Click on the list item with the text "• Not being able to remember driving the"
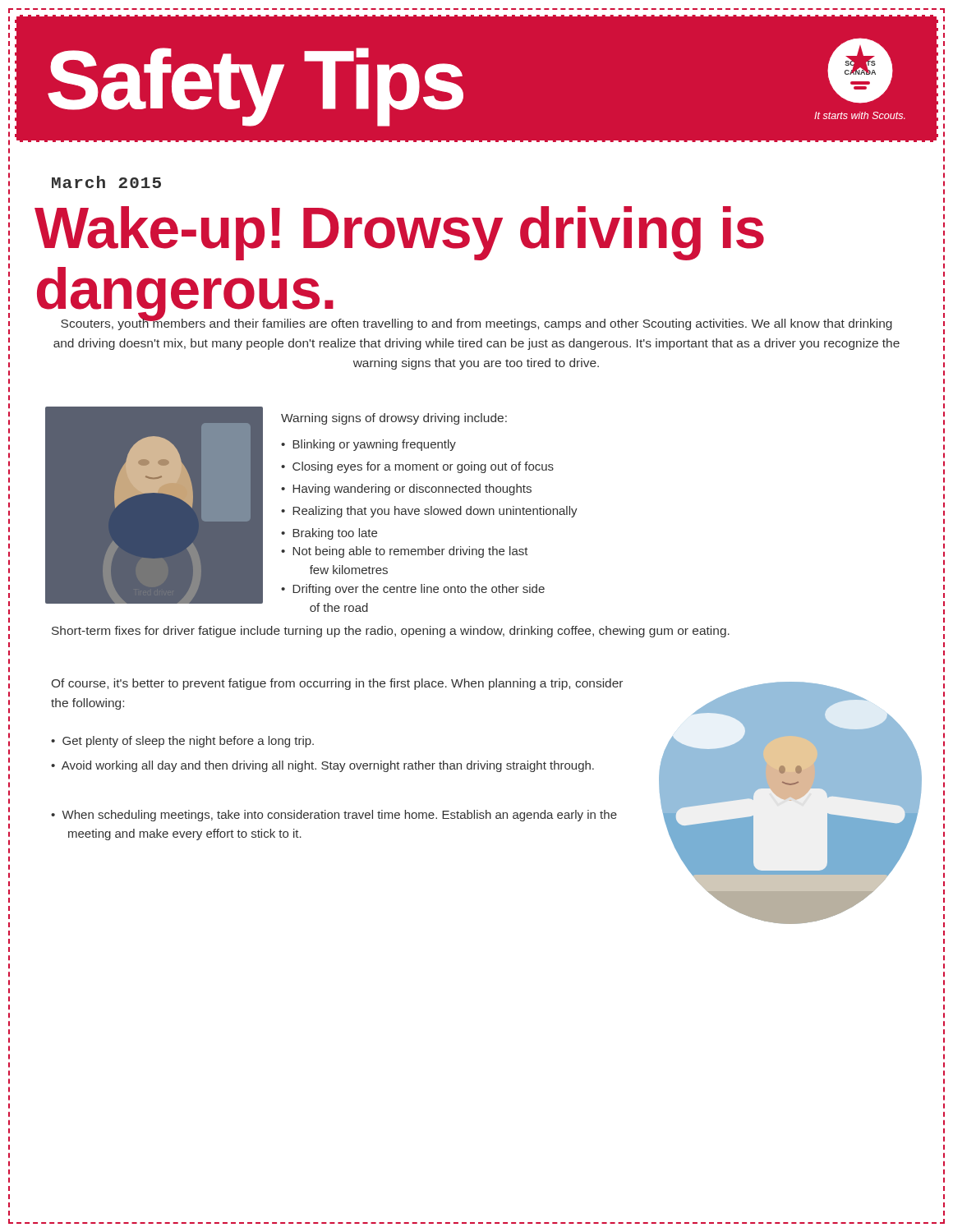This screenshot has width=953, height=1232. (x=404, y=560)
